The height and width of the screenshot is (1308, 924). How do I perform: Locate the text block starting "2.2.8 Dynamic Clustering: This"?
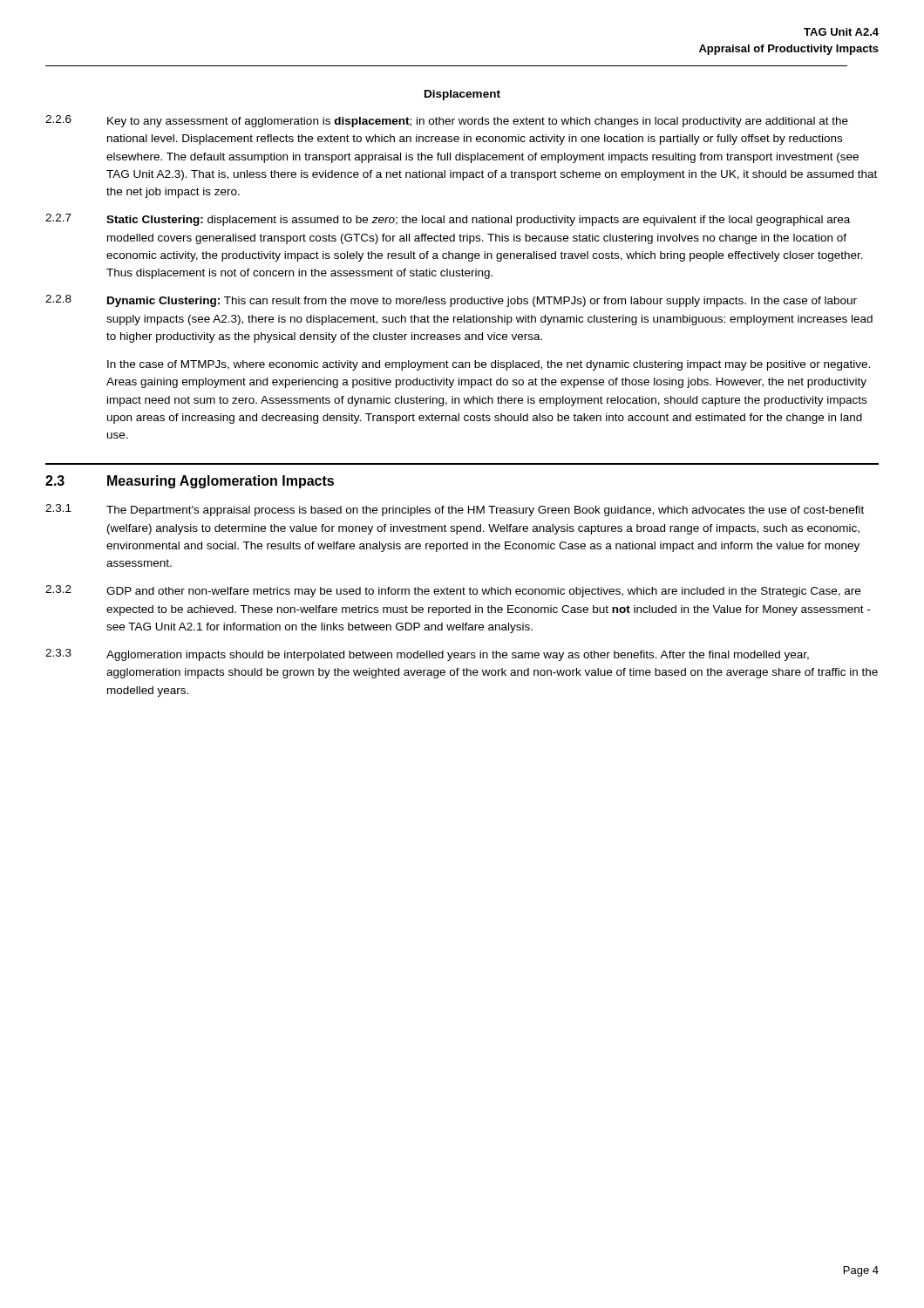click(x=462, y=319)
